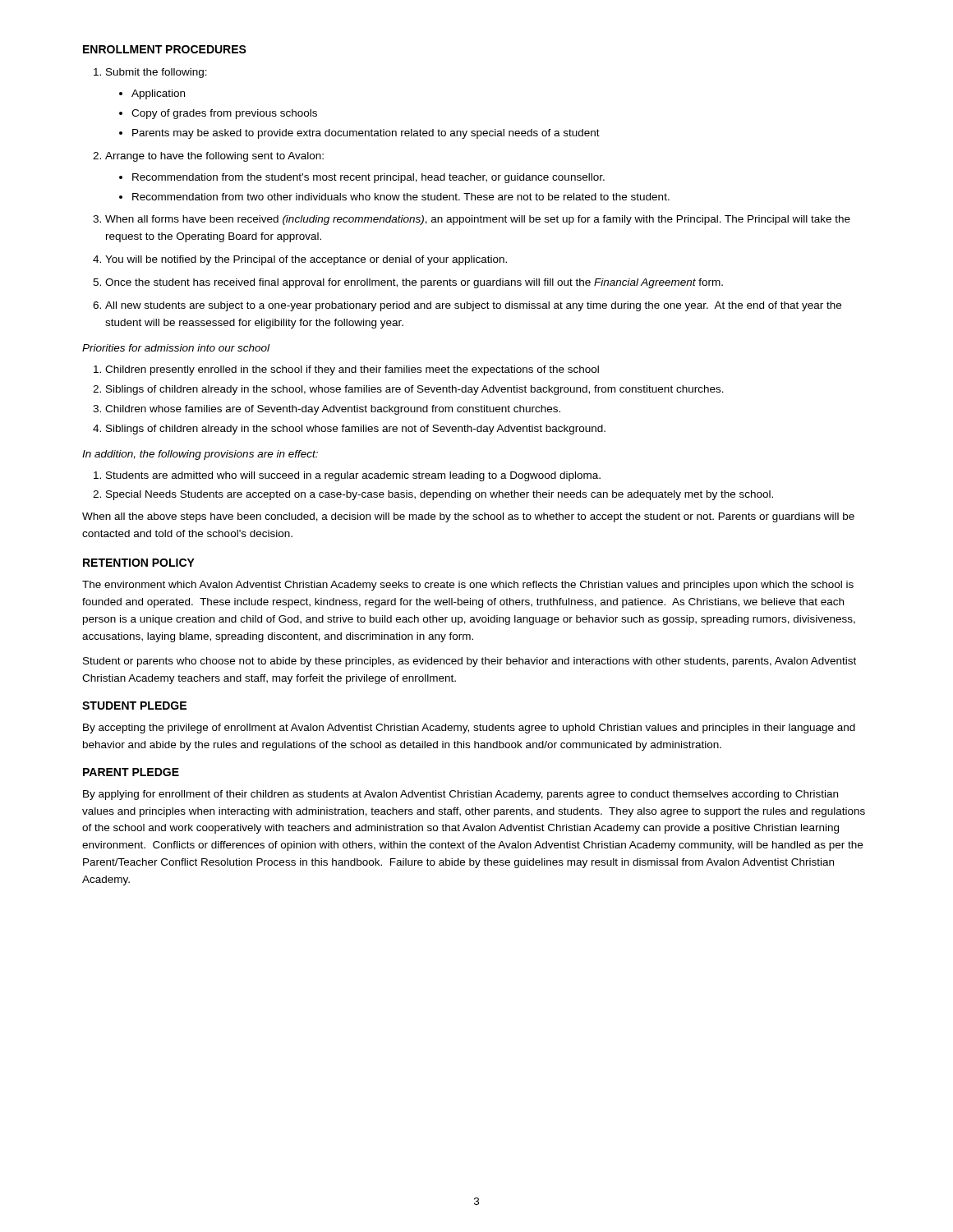This screenshot has width=953, height=1232.
Task: Select the list item that says "Parents may be asked to provide extra"
Action: click(x=365, y=132)
